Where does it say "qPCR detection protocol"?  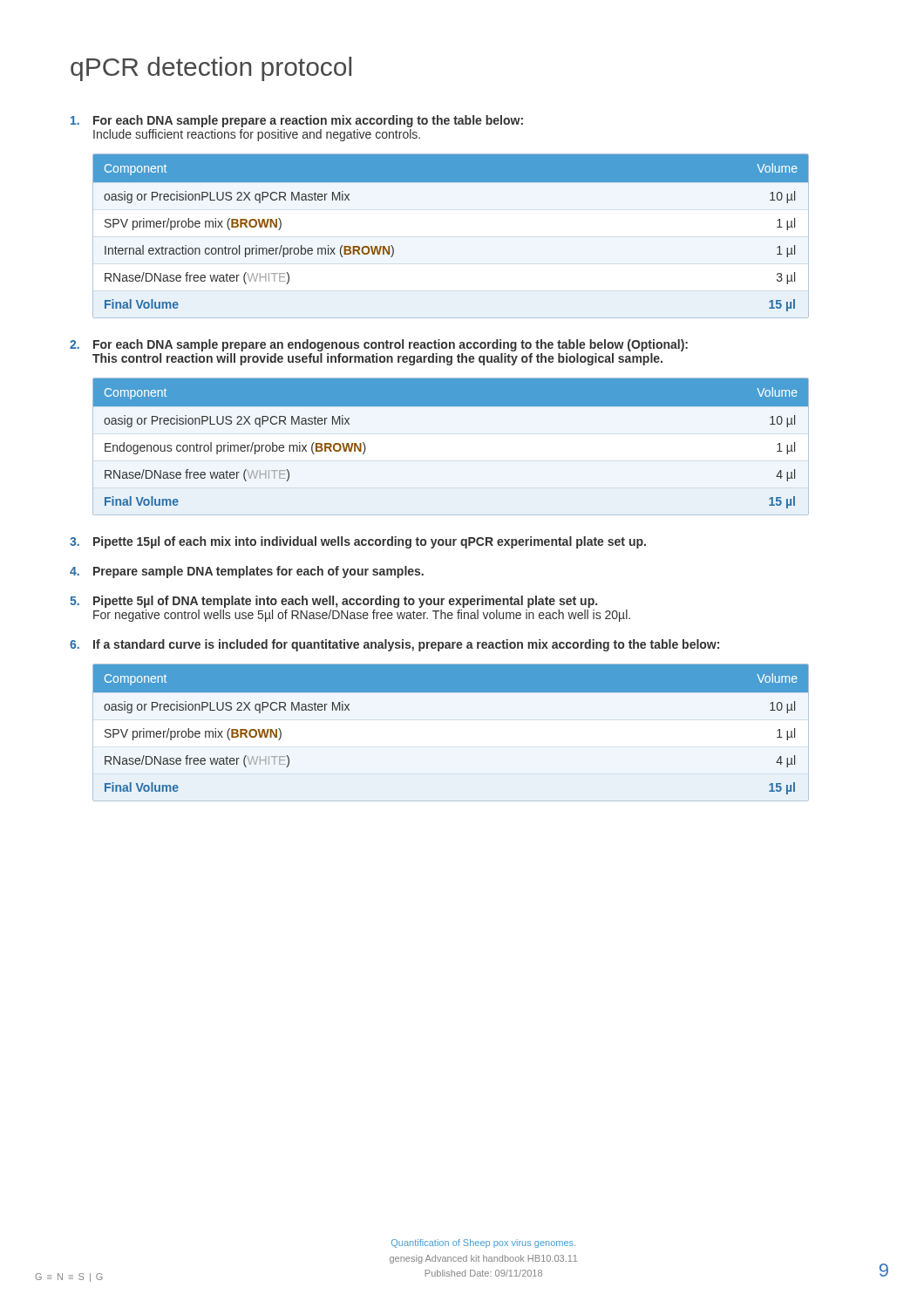pos(212,67)
